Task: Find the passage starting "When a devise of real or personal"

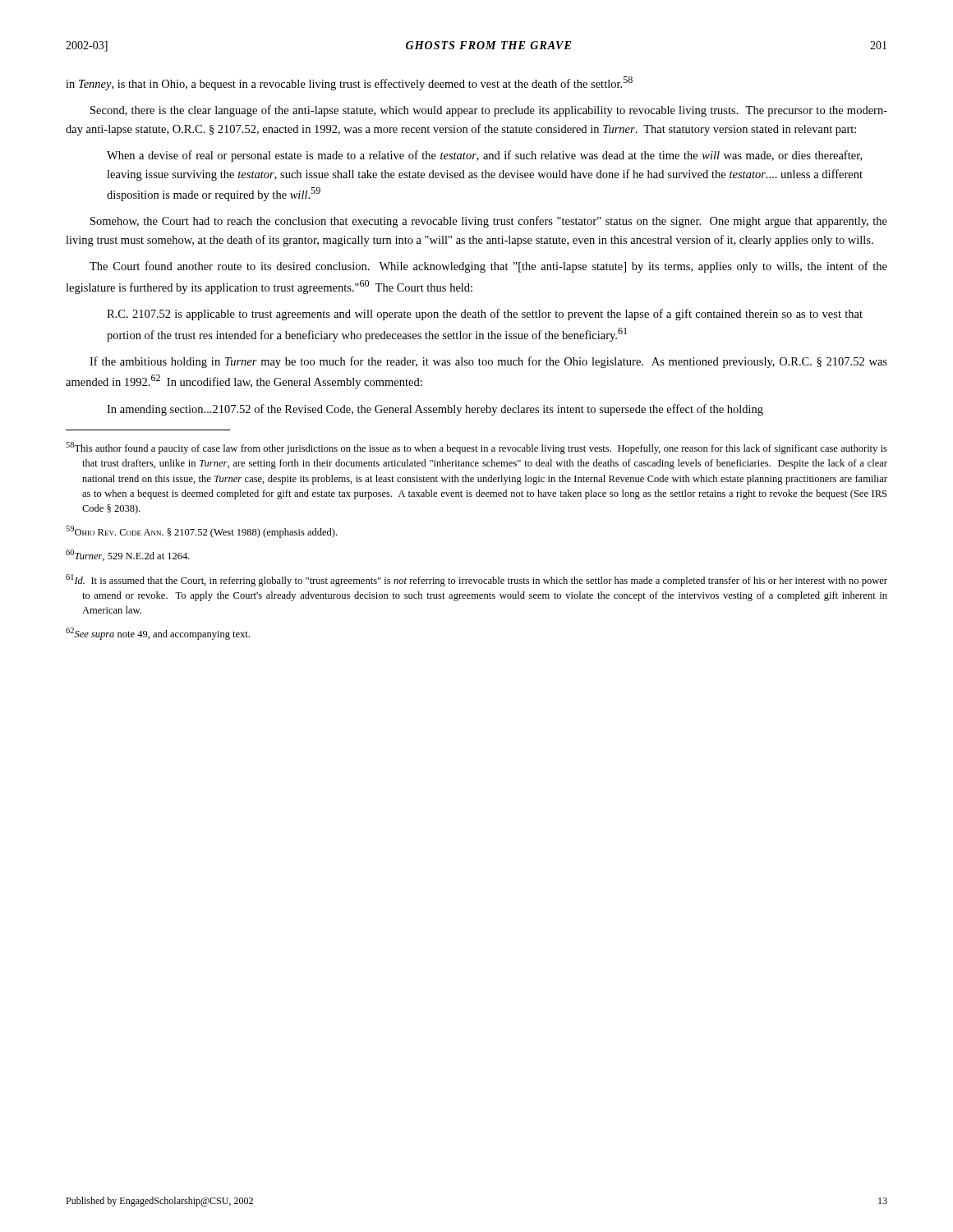Action: [x=485, y=175]
